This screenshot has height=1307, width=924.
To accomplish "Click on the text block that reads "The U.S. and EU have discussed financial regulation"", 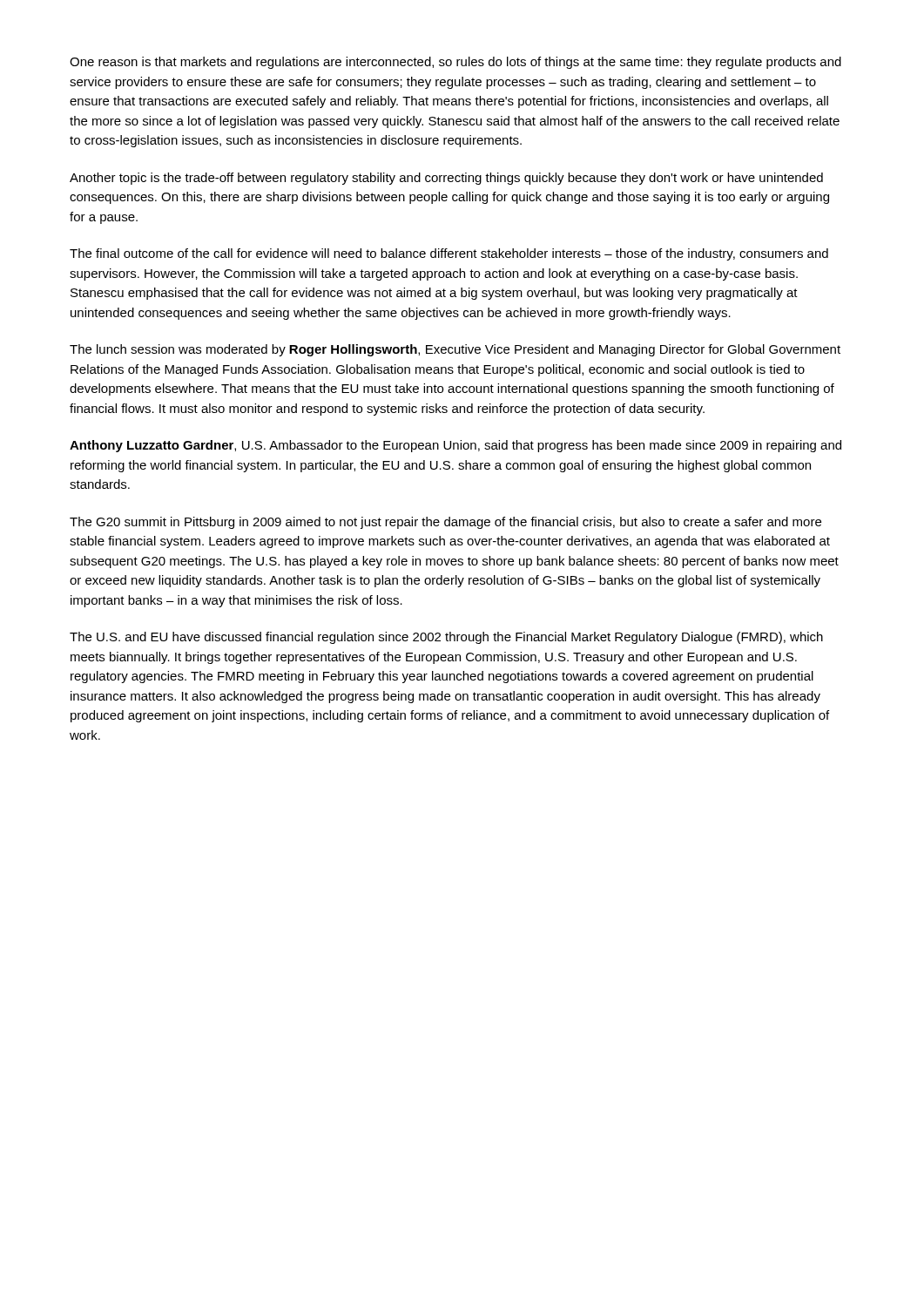I will (449, 686).
